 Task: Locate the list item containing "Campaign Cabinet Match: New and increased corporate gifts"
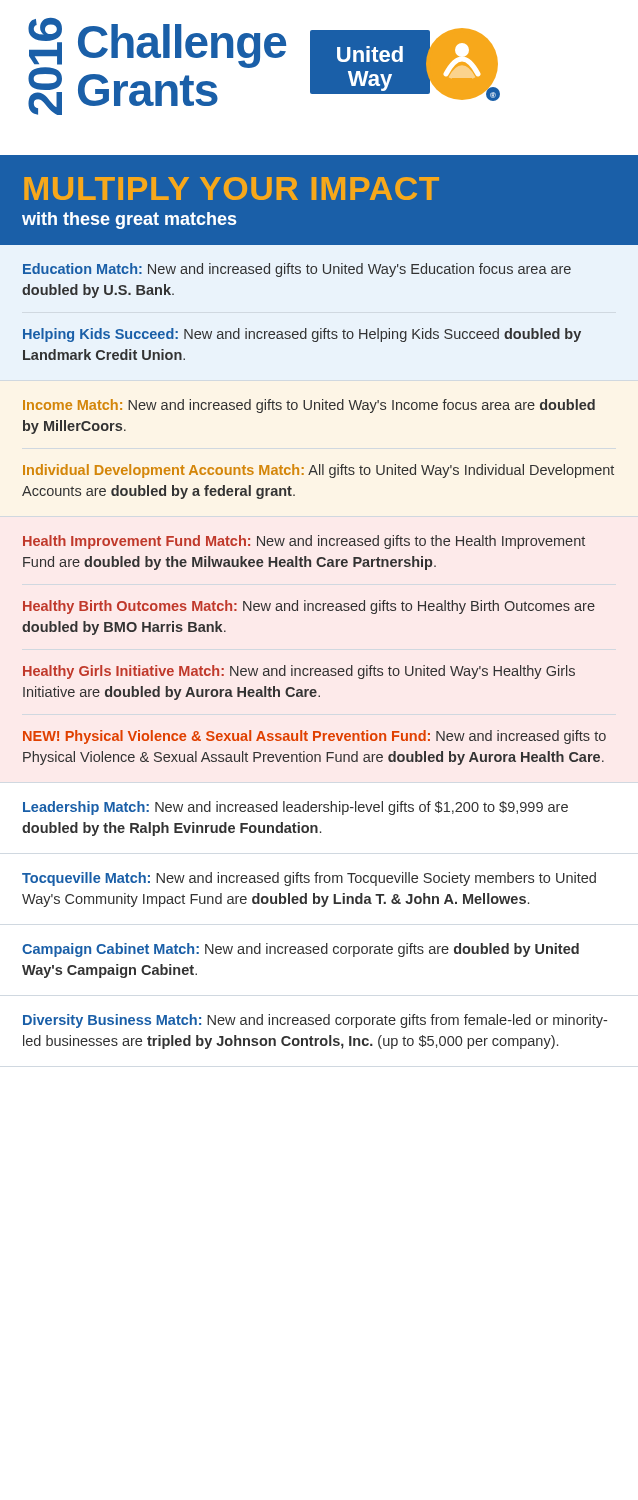point(319,960)
